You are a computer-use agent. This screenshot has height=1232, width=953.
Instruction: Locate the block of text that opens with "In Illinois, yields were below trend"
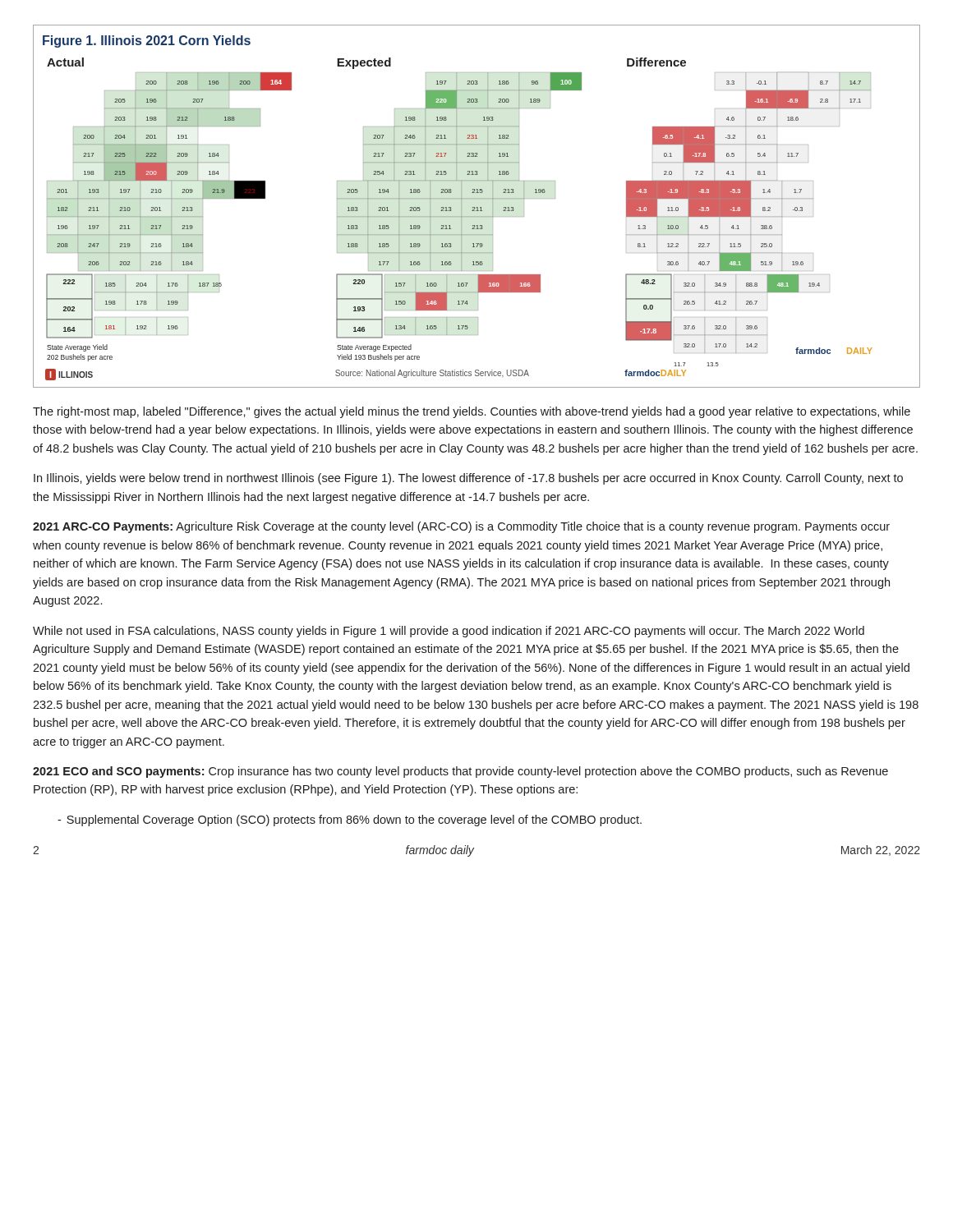tap(468, 488)
